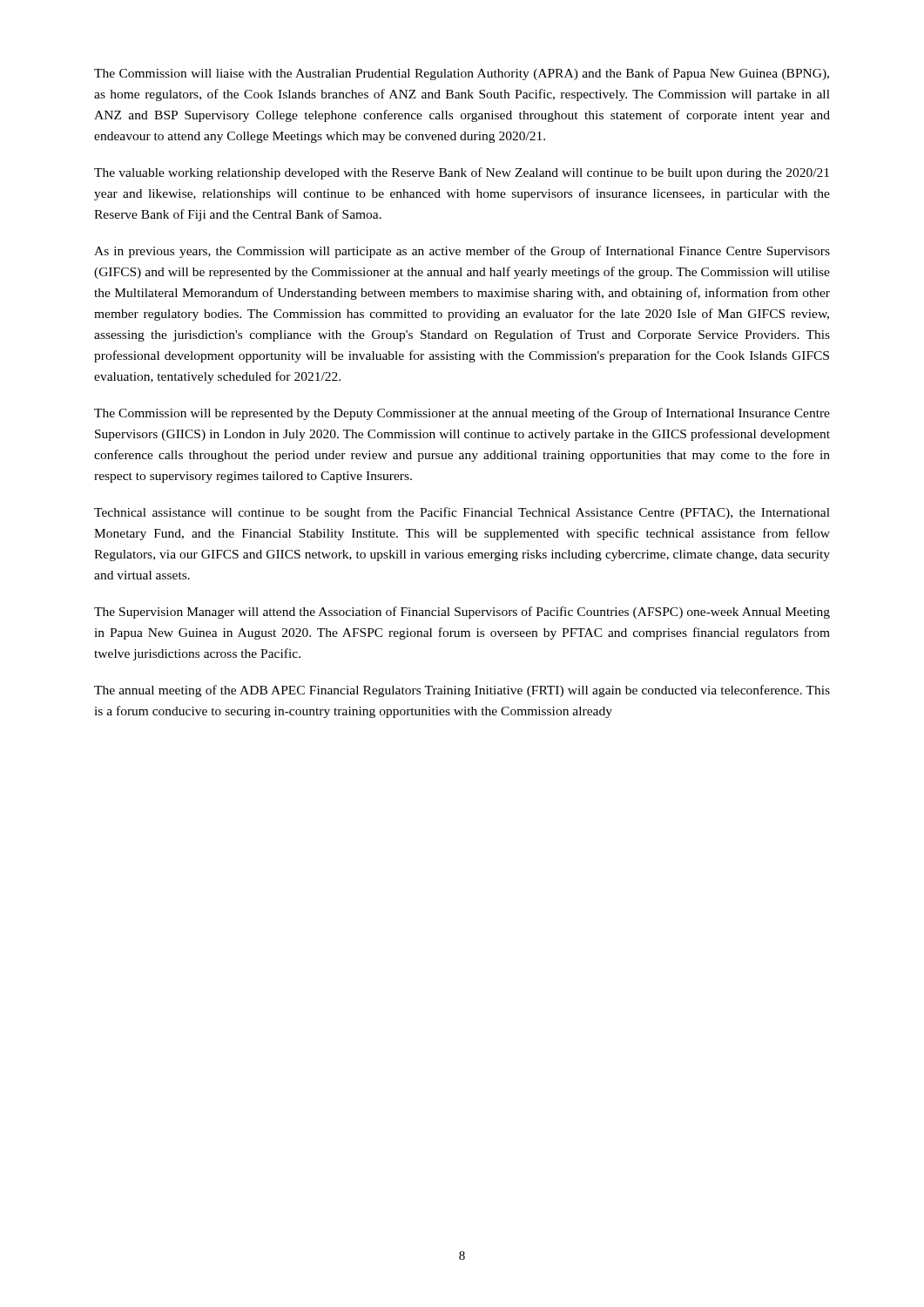Click the passage that begins "The Commission will be"

(x=462, y=444)
